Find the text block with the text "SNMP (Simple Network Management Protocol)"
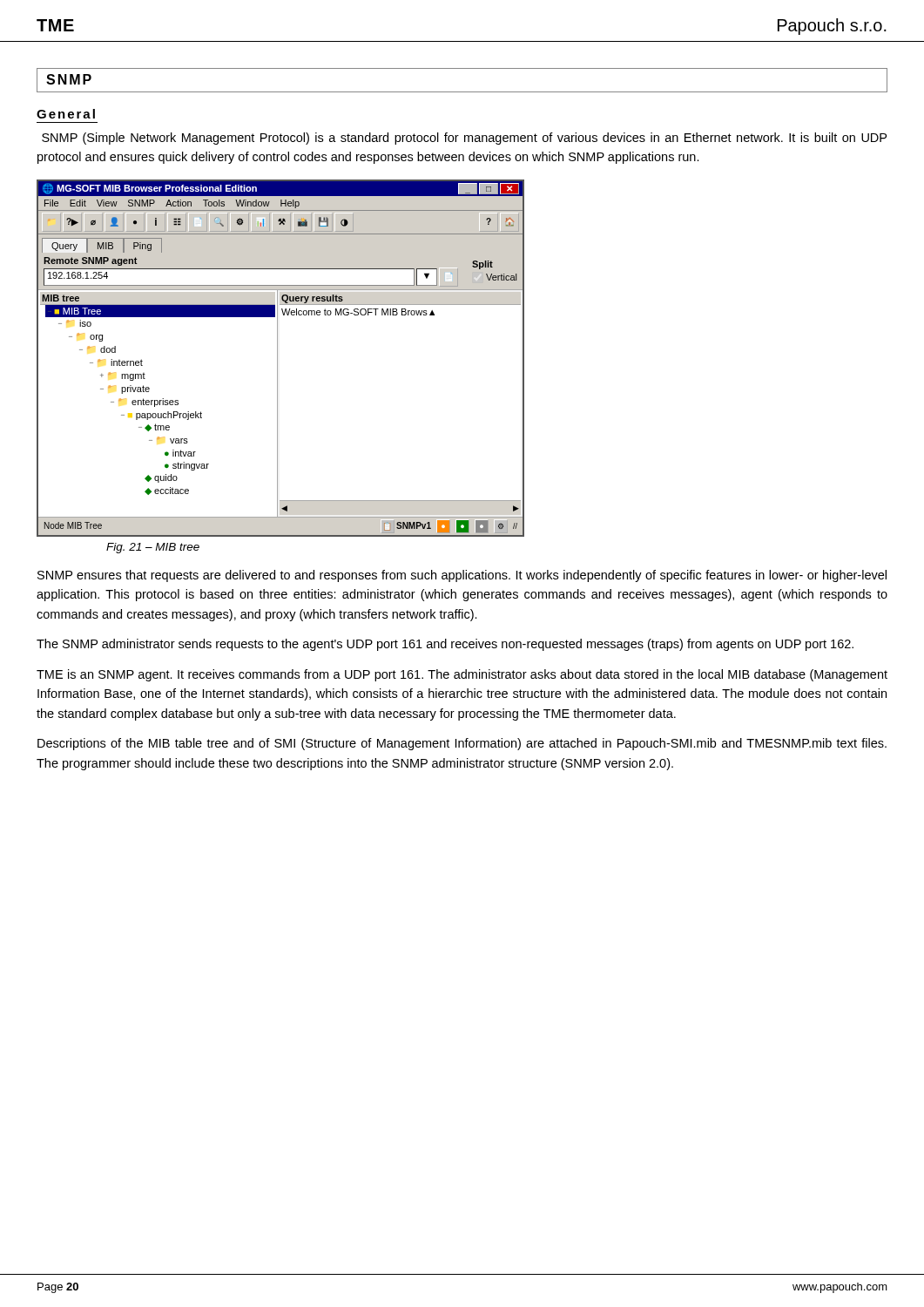The height and width of the screenshot is (1307, 924). point(462,147)
